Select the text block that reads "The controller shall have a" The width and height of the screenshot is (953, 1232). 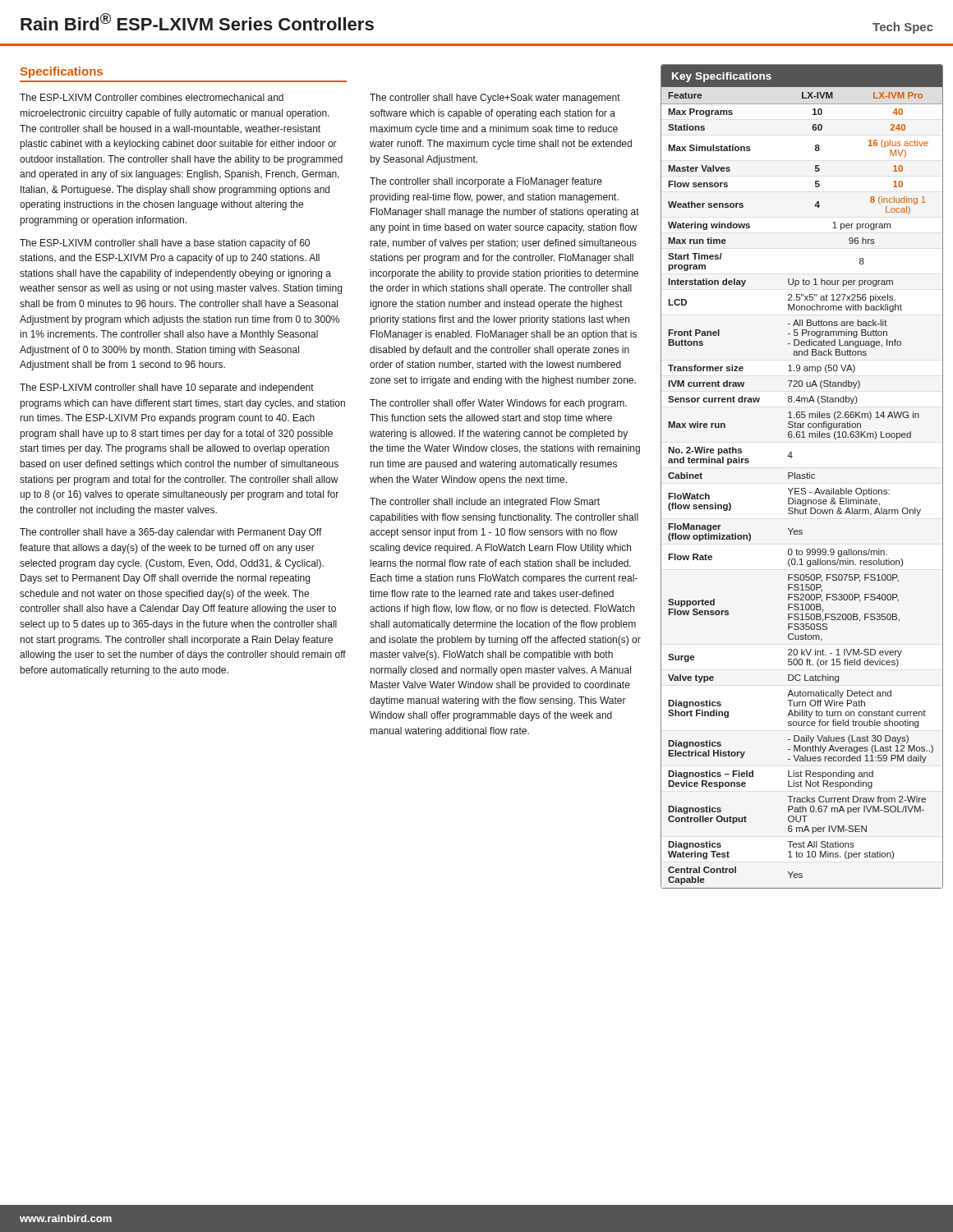click(x=183, y=601)
